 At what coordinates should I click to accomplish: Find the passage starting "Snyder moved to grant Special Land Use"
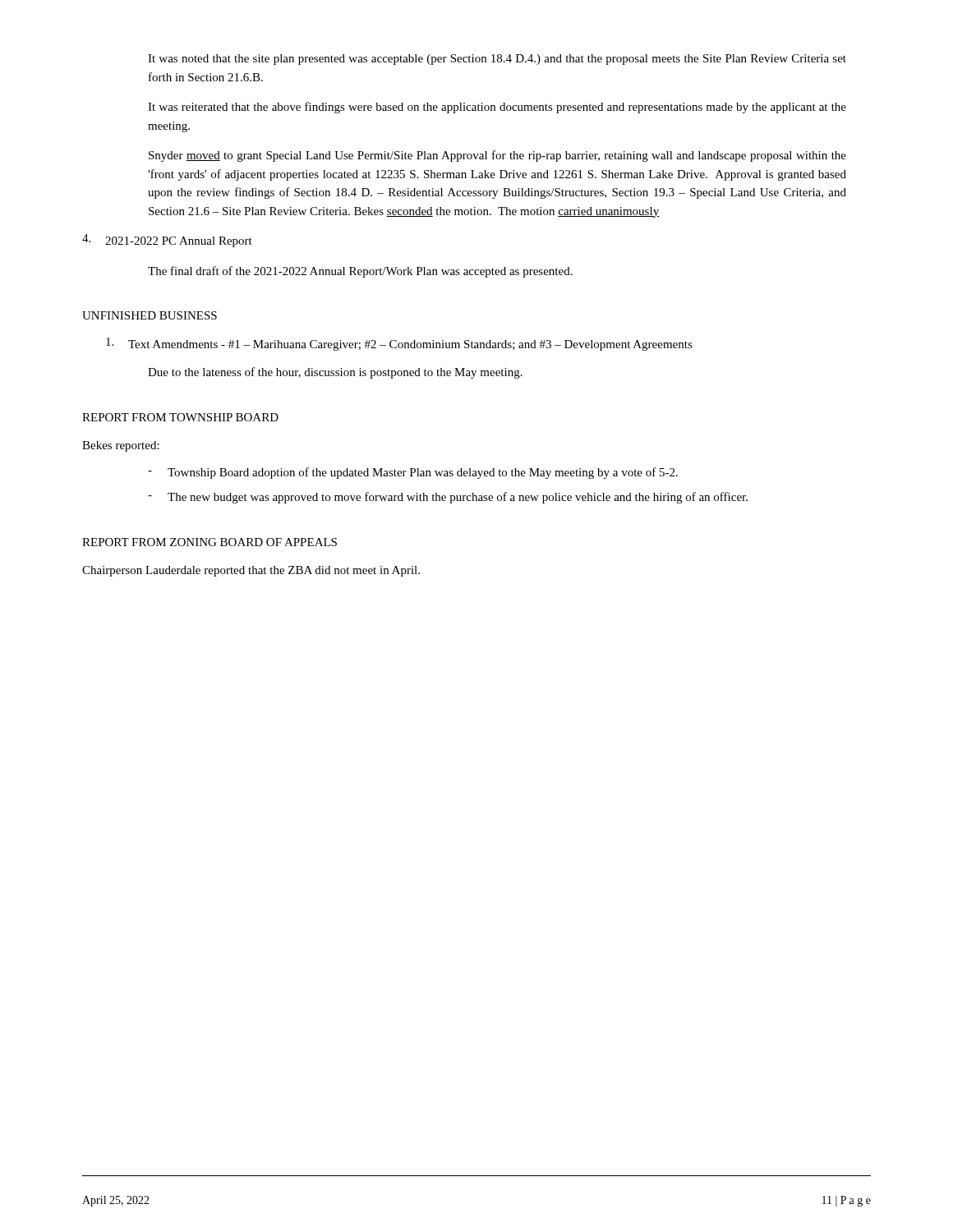pos(497,183)
